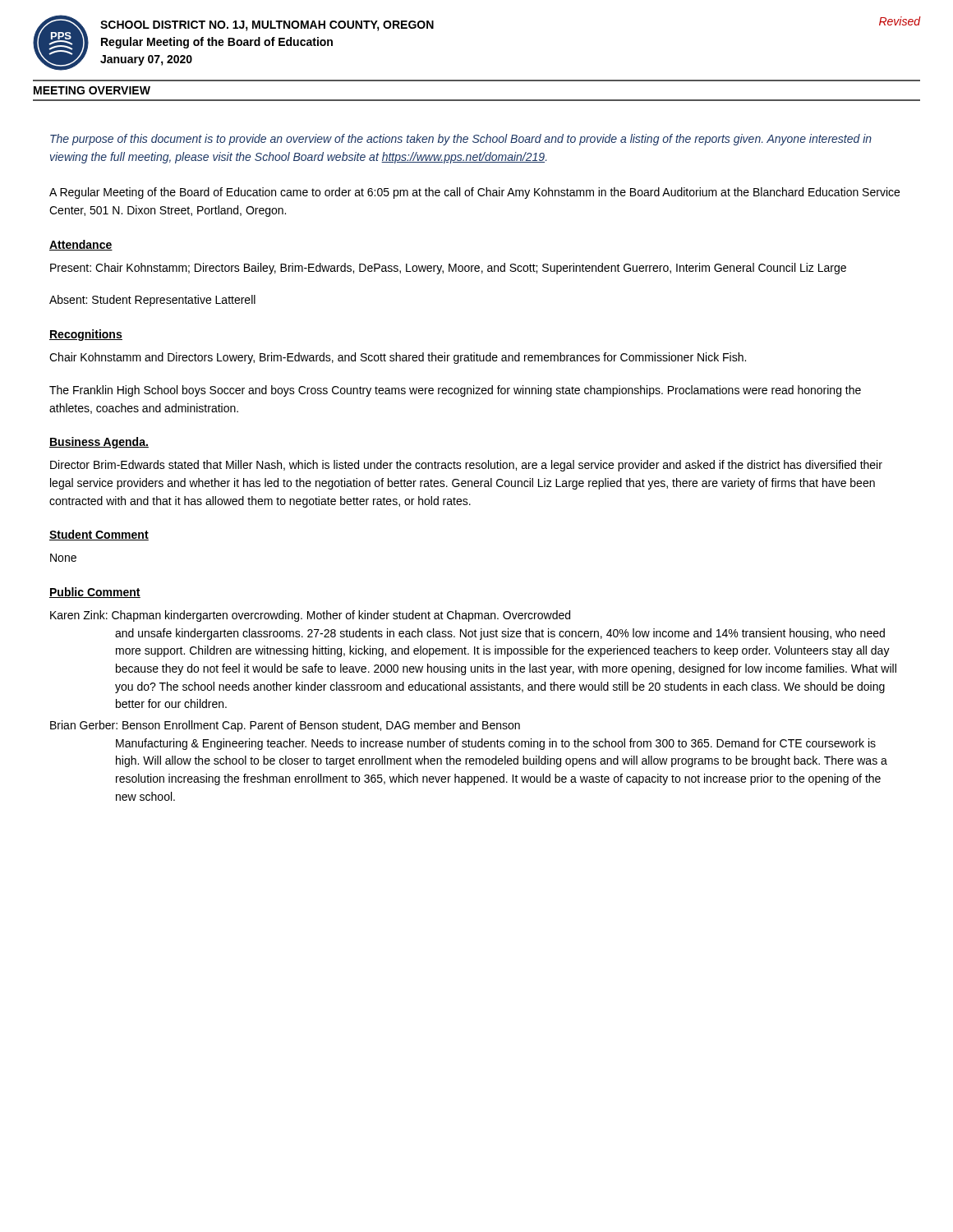Viewport: 953px width, 1232px height.
Task: Point to the text block starting "Public Comment"
Action: click(x=95, y=592)
